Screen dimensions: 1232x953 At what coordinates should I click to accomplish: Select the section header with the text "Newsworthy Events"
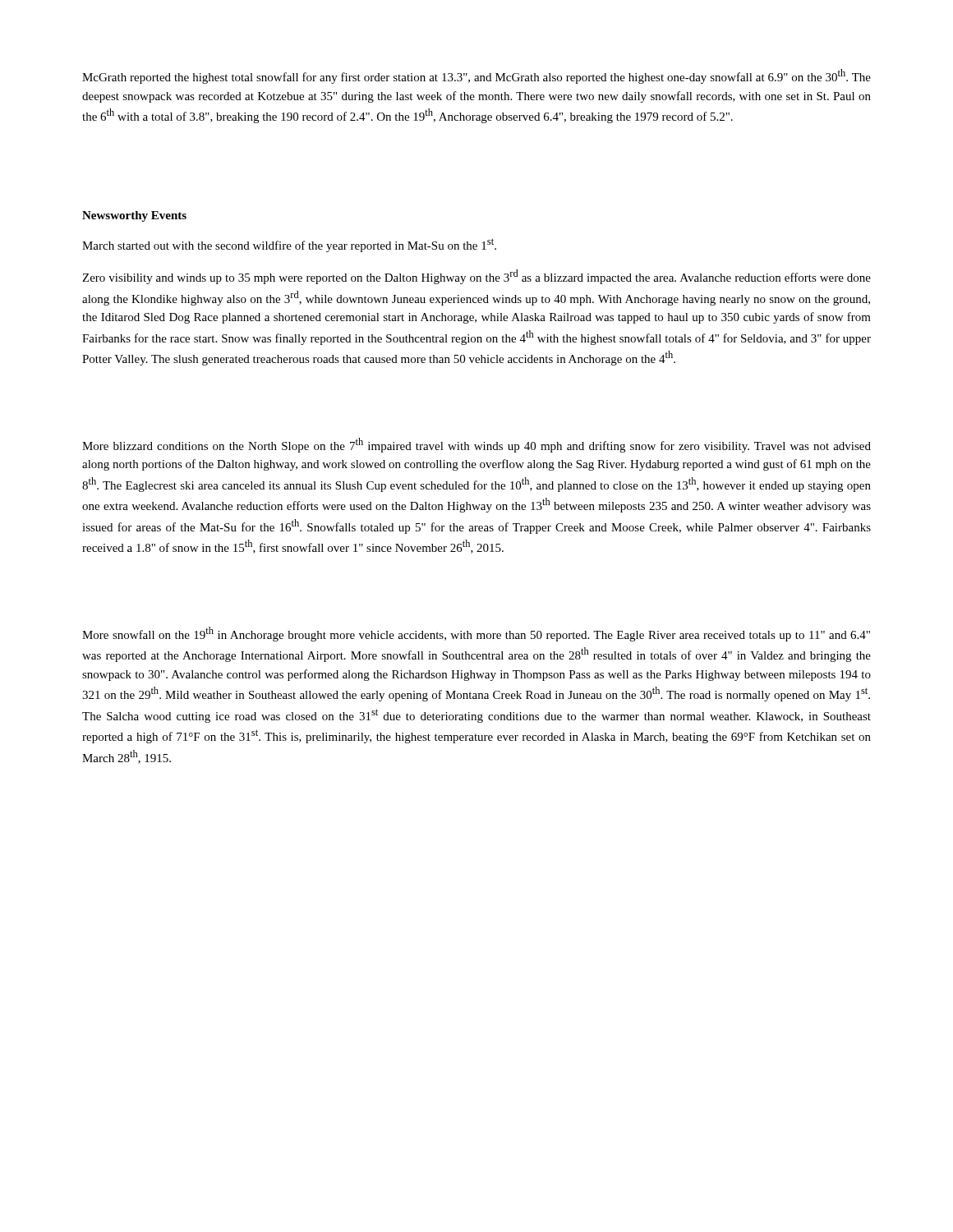(x=134, y=215)
